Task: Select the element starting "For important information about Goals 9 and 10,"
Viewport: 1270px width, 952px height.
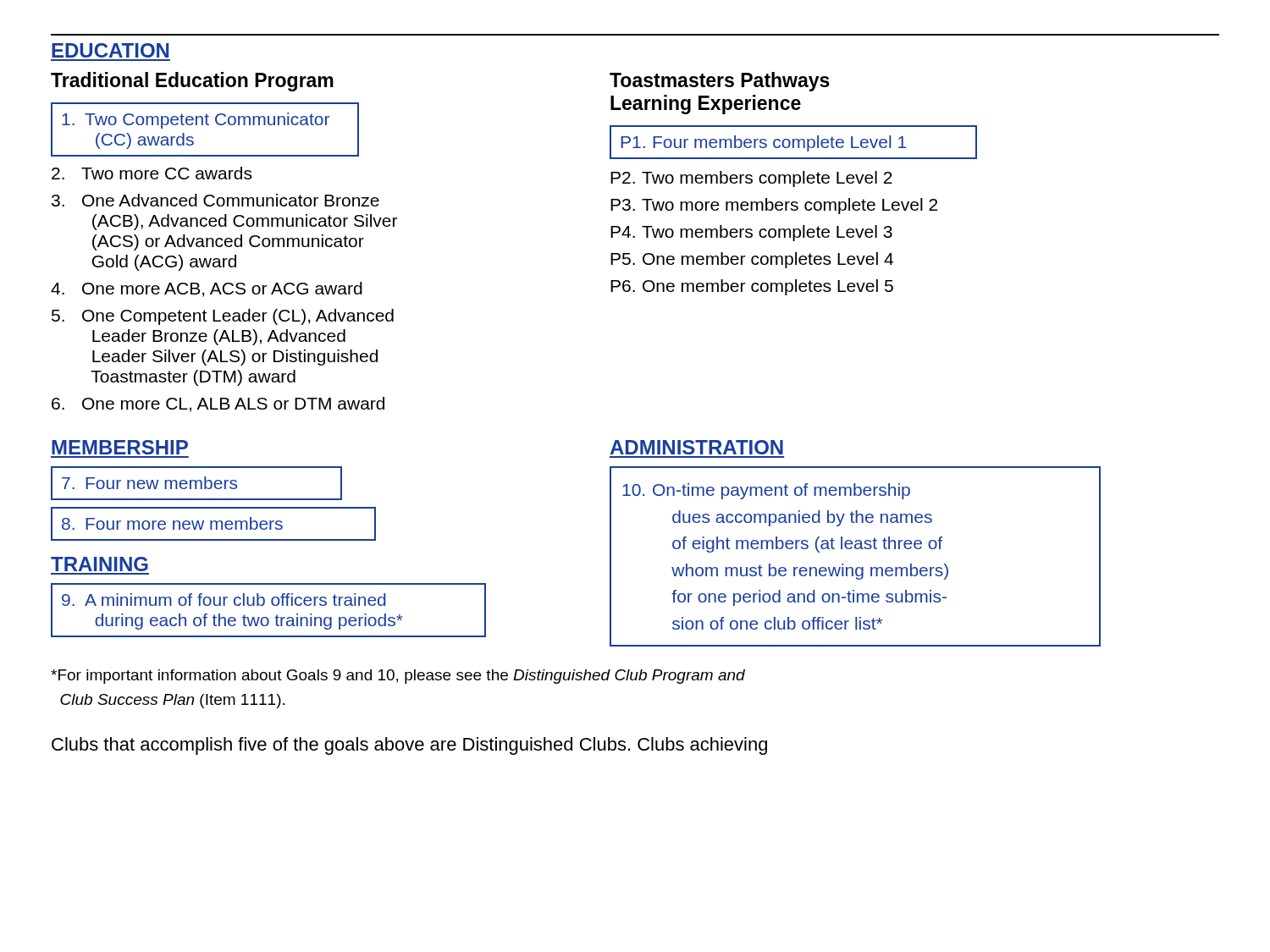Action: click(398, 687)
